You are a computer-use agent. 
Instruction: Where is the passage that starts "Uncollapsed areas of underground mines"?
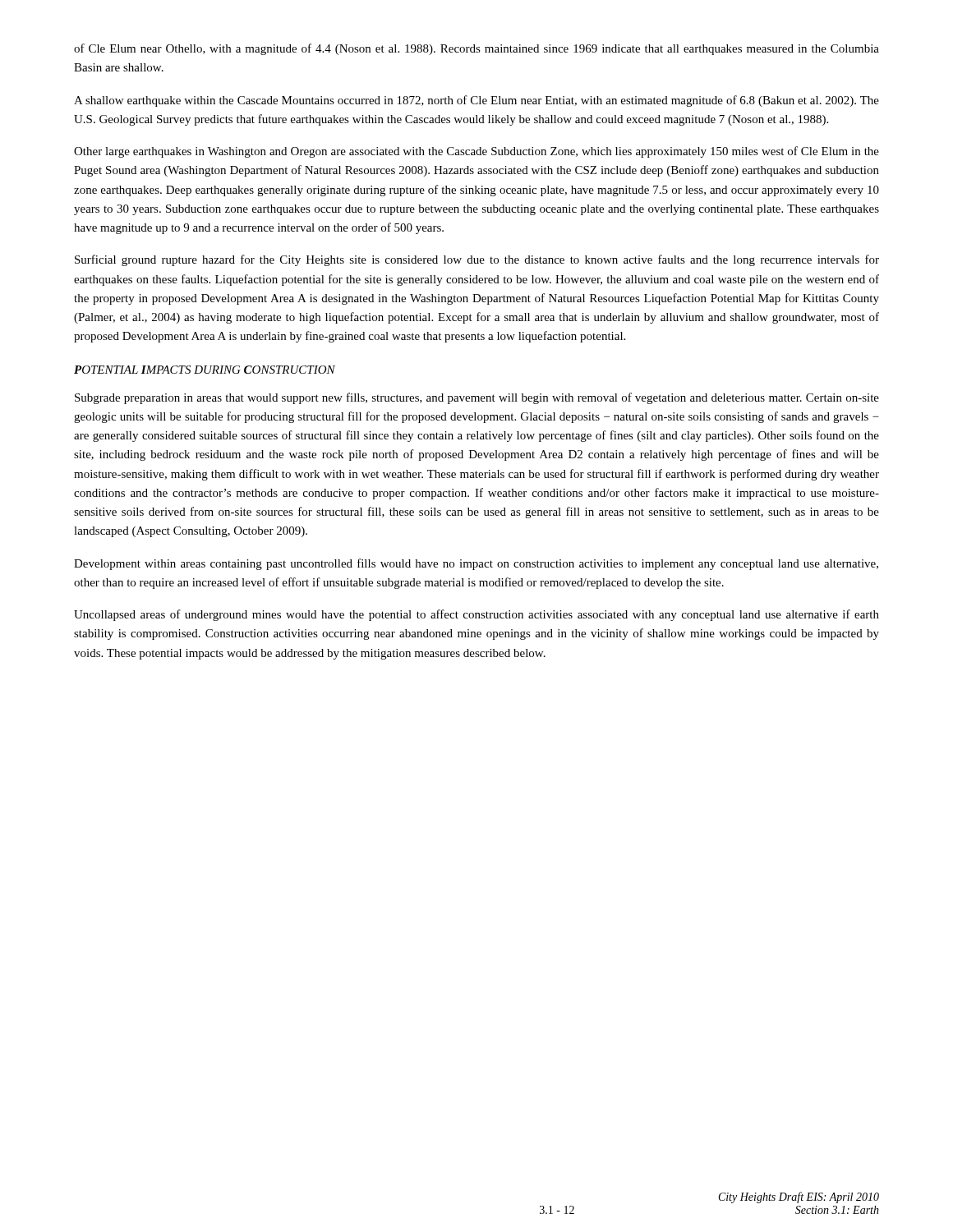pos(476,633)
